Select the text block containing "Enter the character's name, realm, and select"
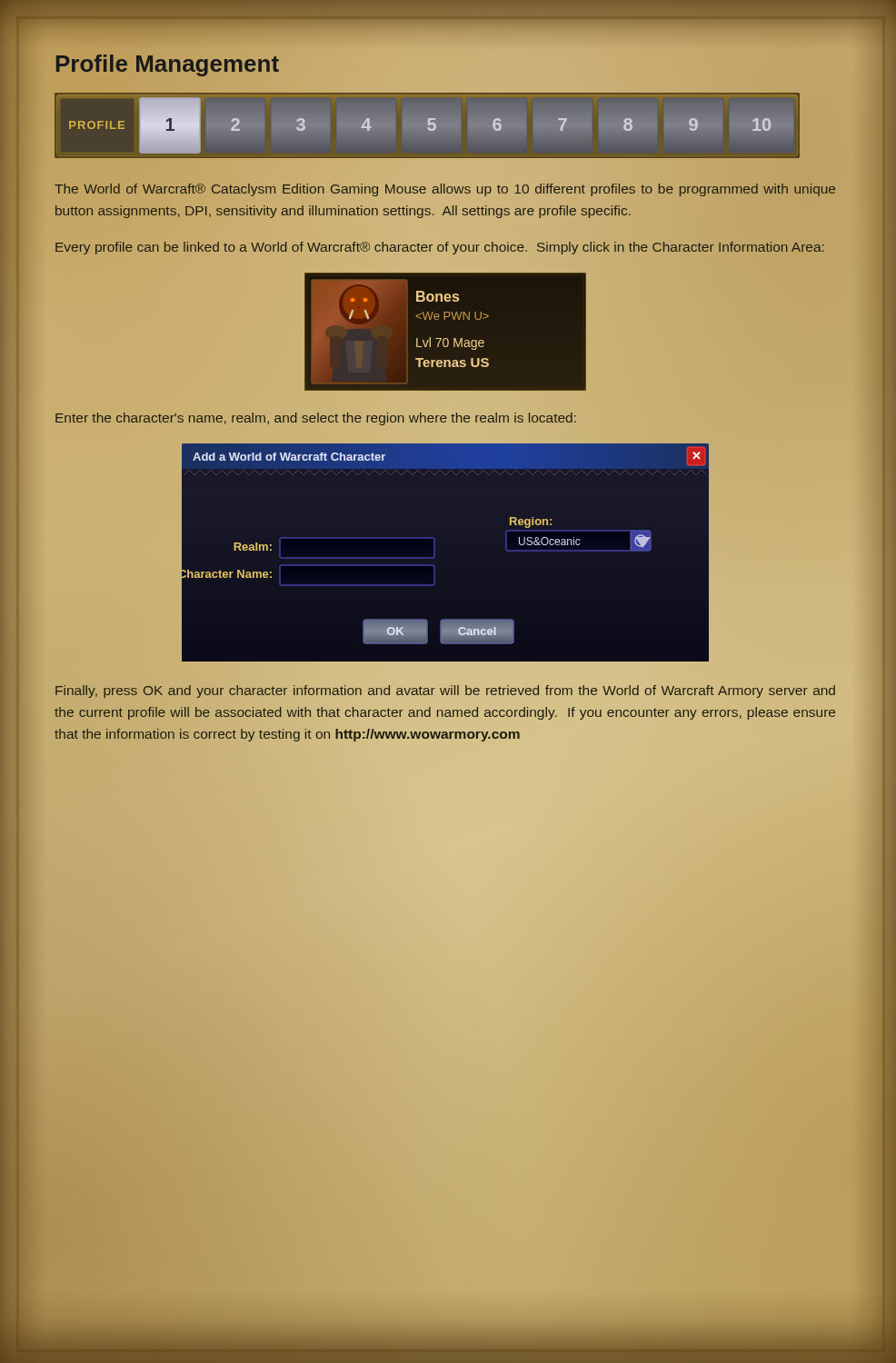 [x=316, y=418]
